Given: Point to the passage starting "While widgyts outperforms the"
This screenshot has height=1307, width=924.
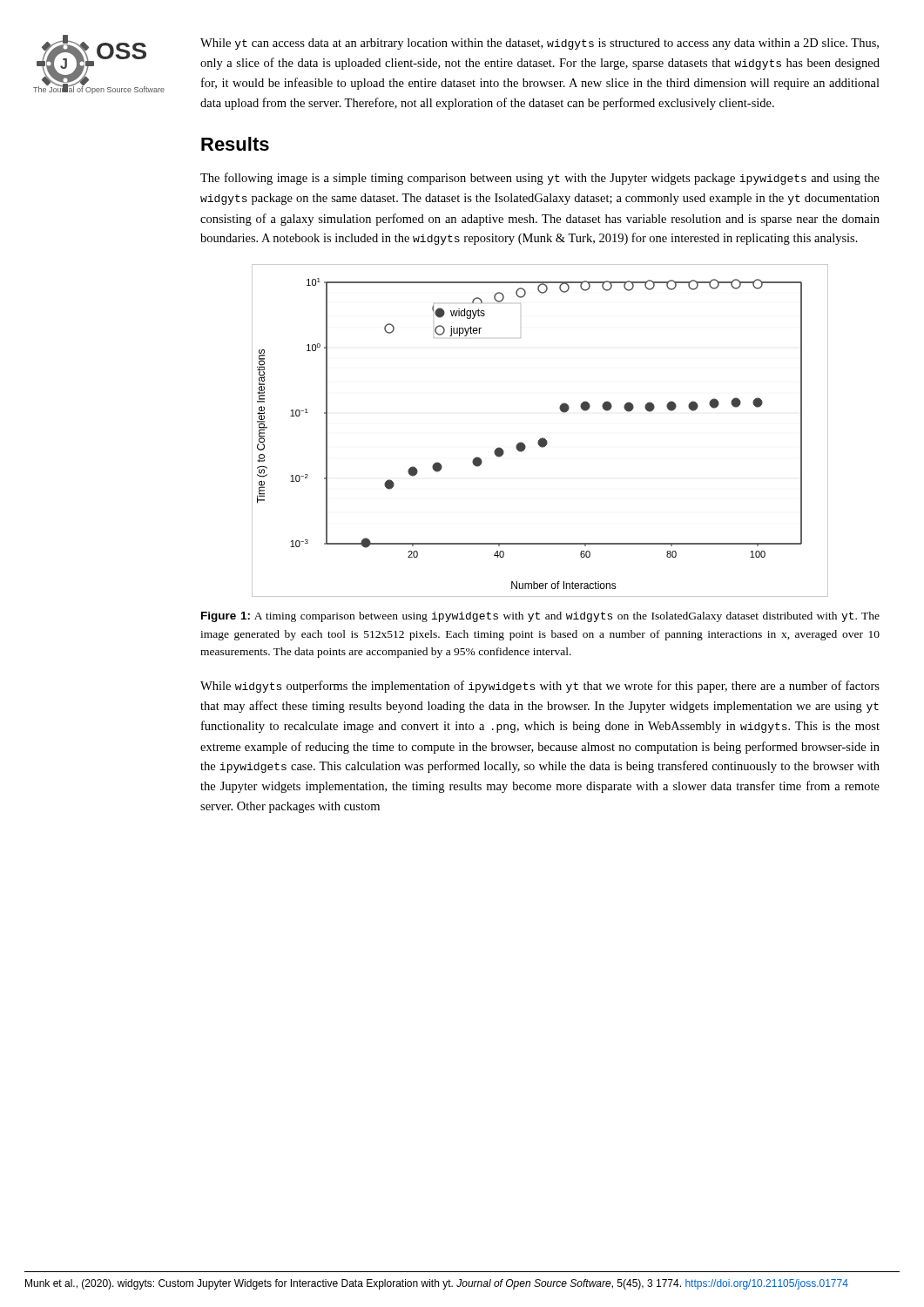Looking at the screenshot, I should click(x=540, y=746).
